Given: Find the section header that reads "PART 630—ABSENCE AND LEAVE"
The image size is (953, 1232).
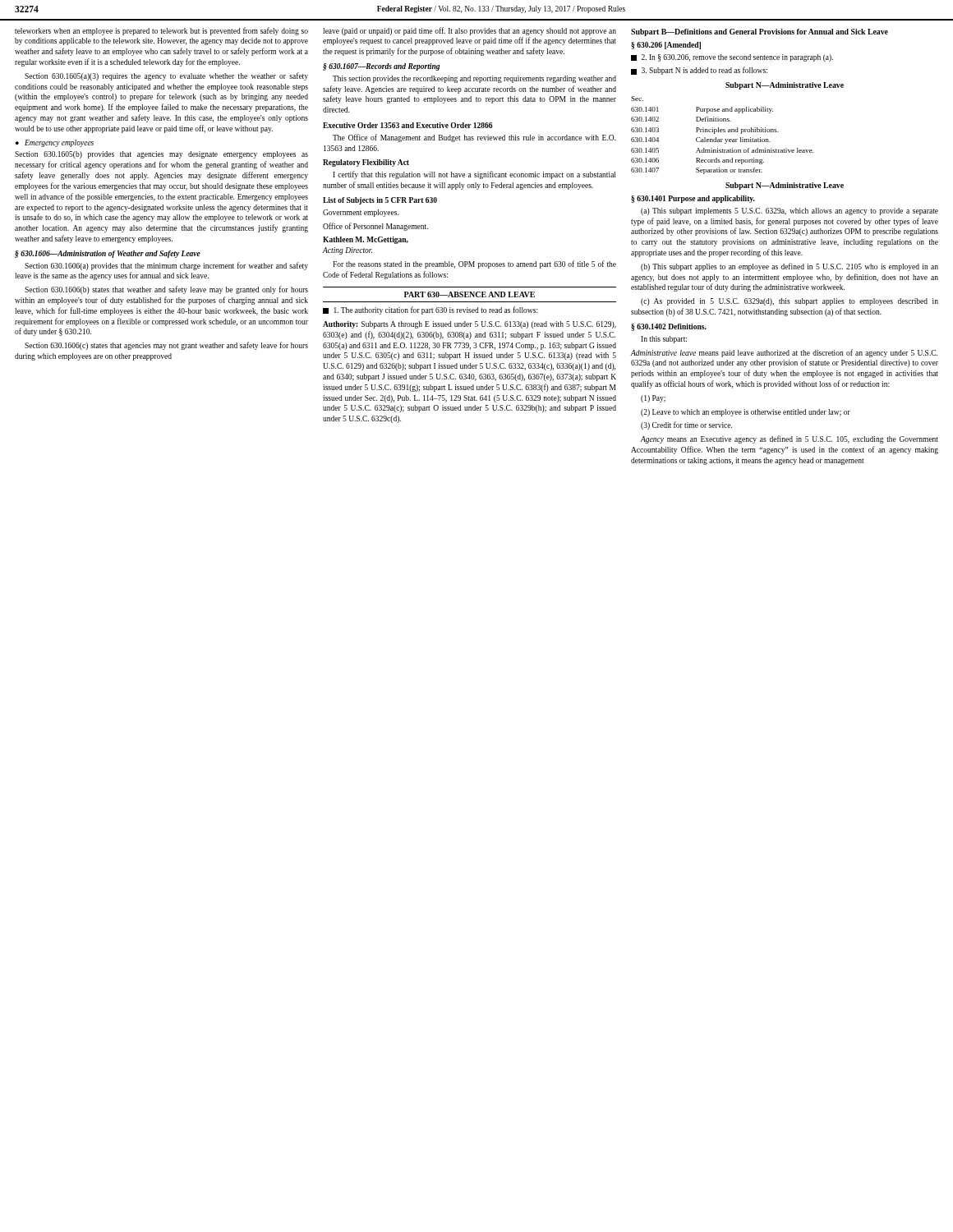Looking at the screenshot, I should (469, 294).
